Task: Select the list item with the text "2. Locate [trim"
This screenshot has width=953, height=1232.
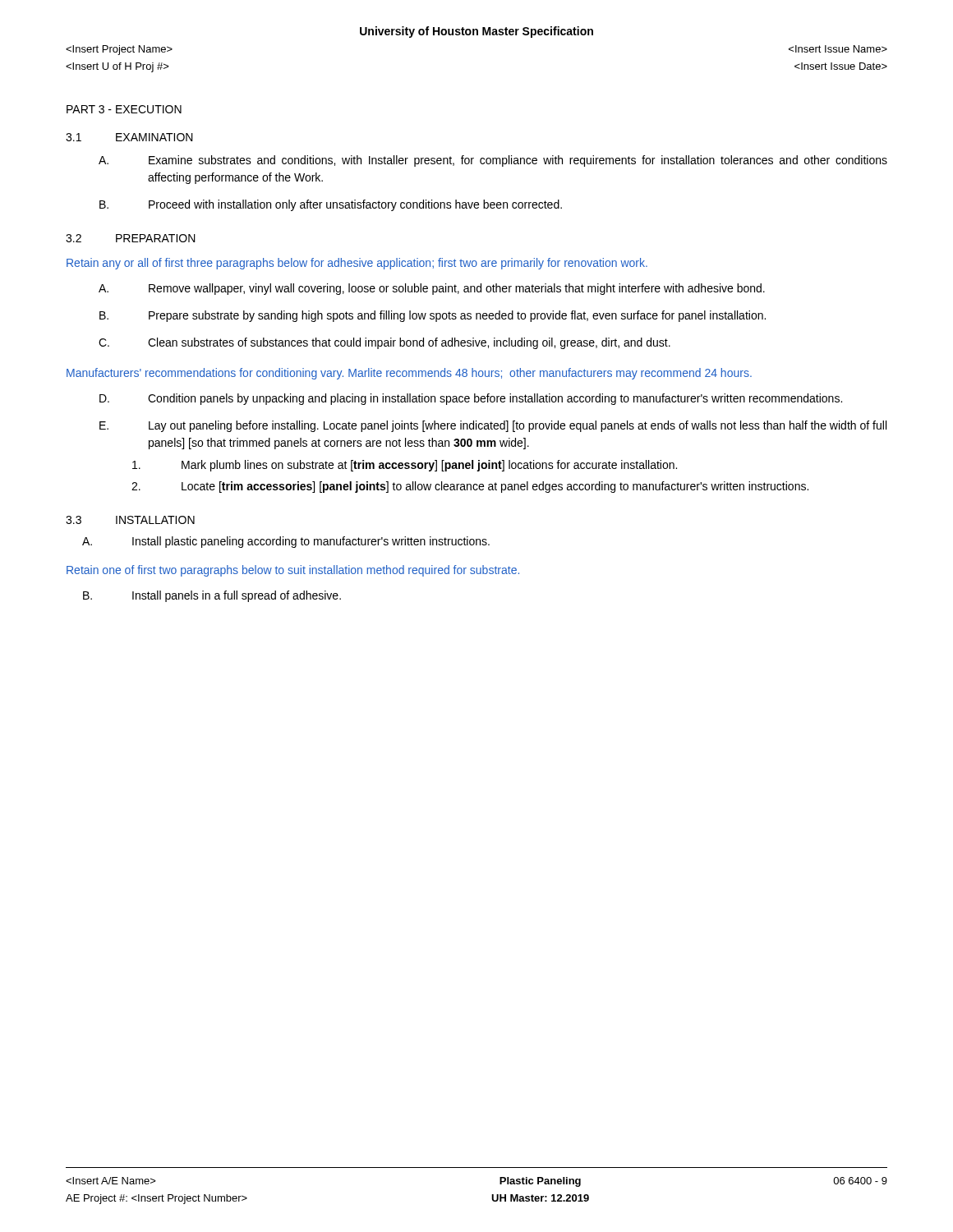Action: click(x=476, y=487)
